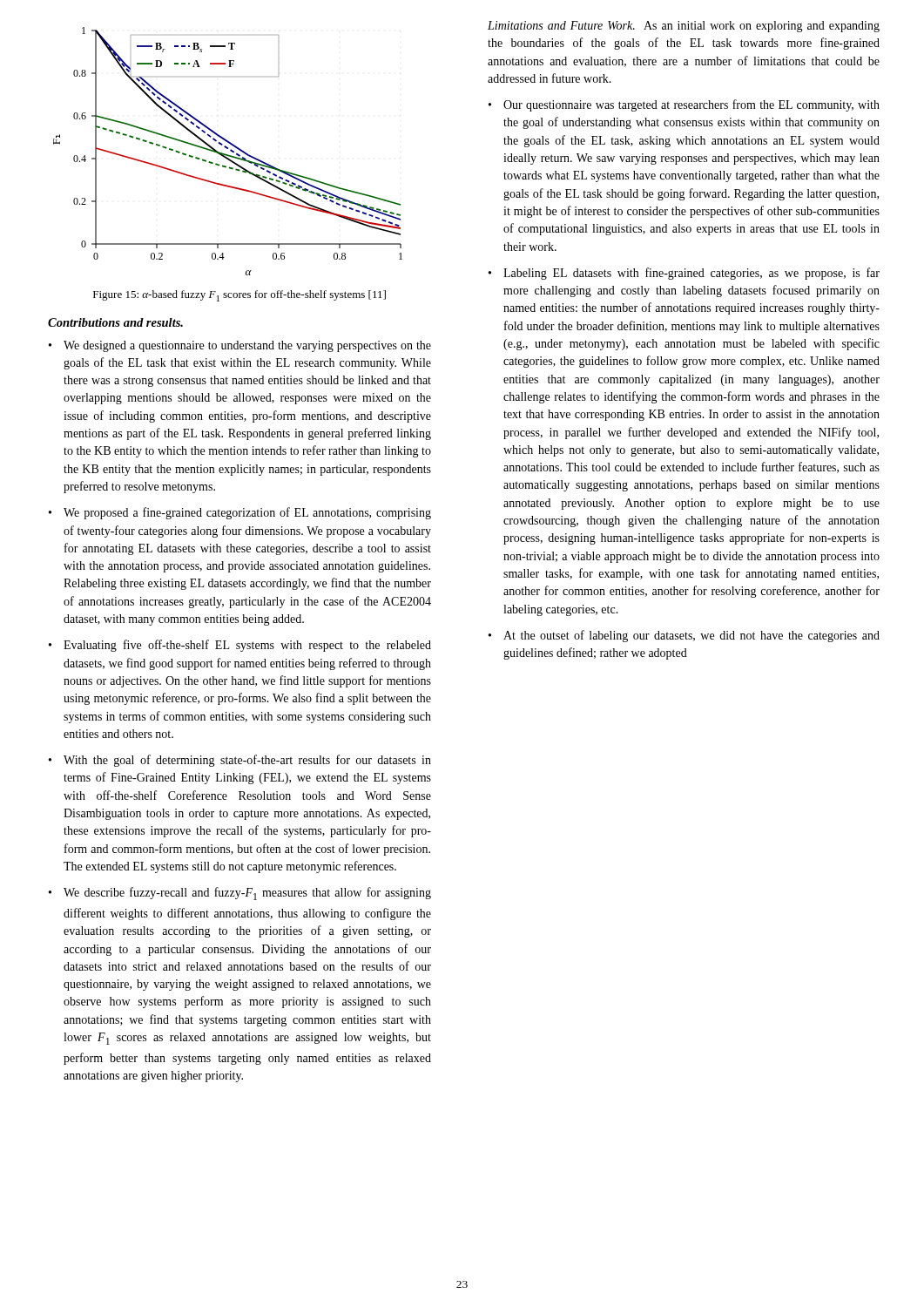Viewport: 924px width, 1307px height.
Task: Click the passage that begins "Evaluating five off-the-shelf EL systems with respect to"
Action: (247, 690)
